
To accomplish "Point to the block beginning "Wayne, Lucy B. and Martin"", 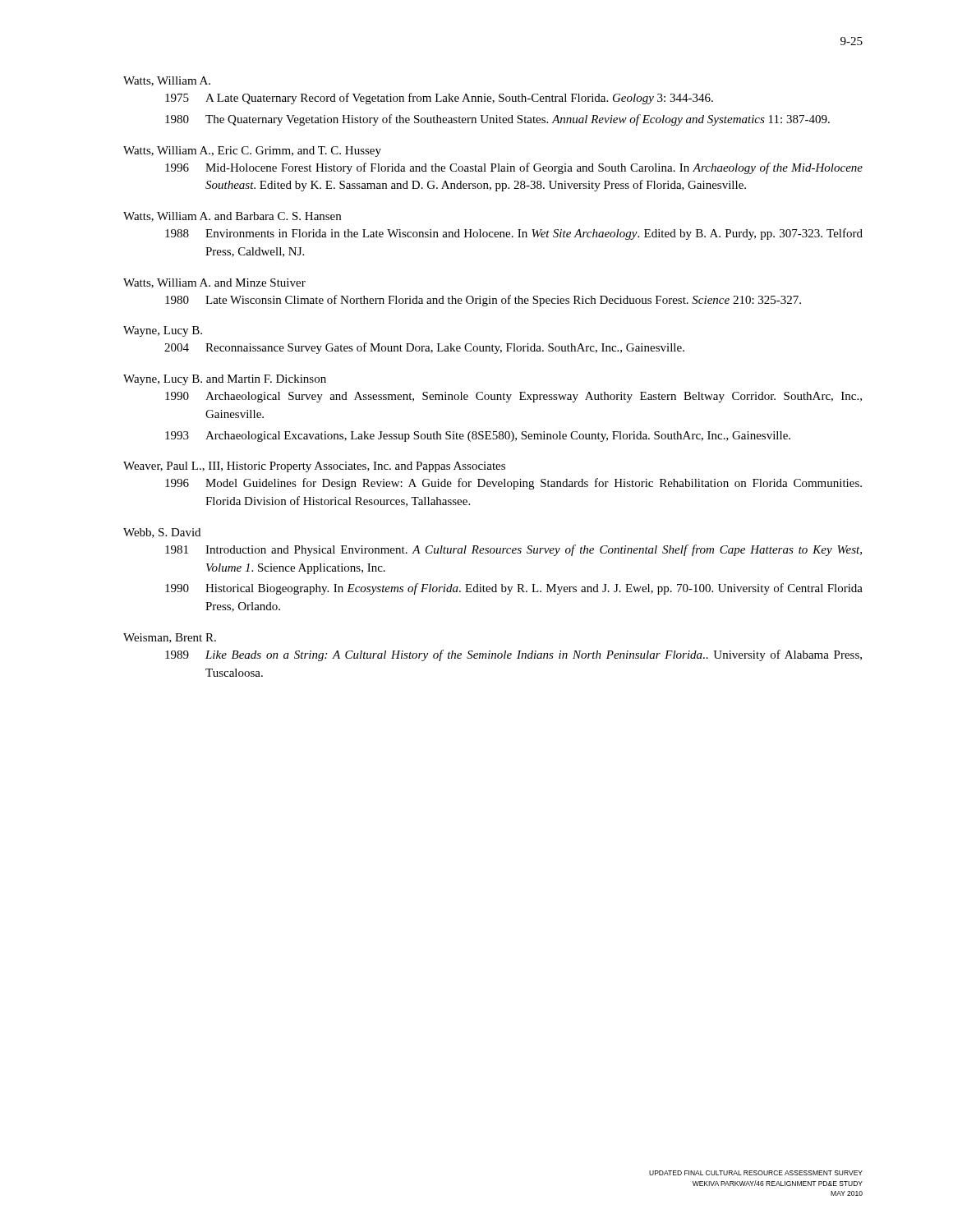I will (x=493, y=408).
